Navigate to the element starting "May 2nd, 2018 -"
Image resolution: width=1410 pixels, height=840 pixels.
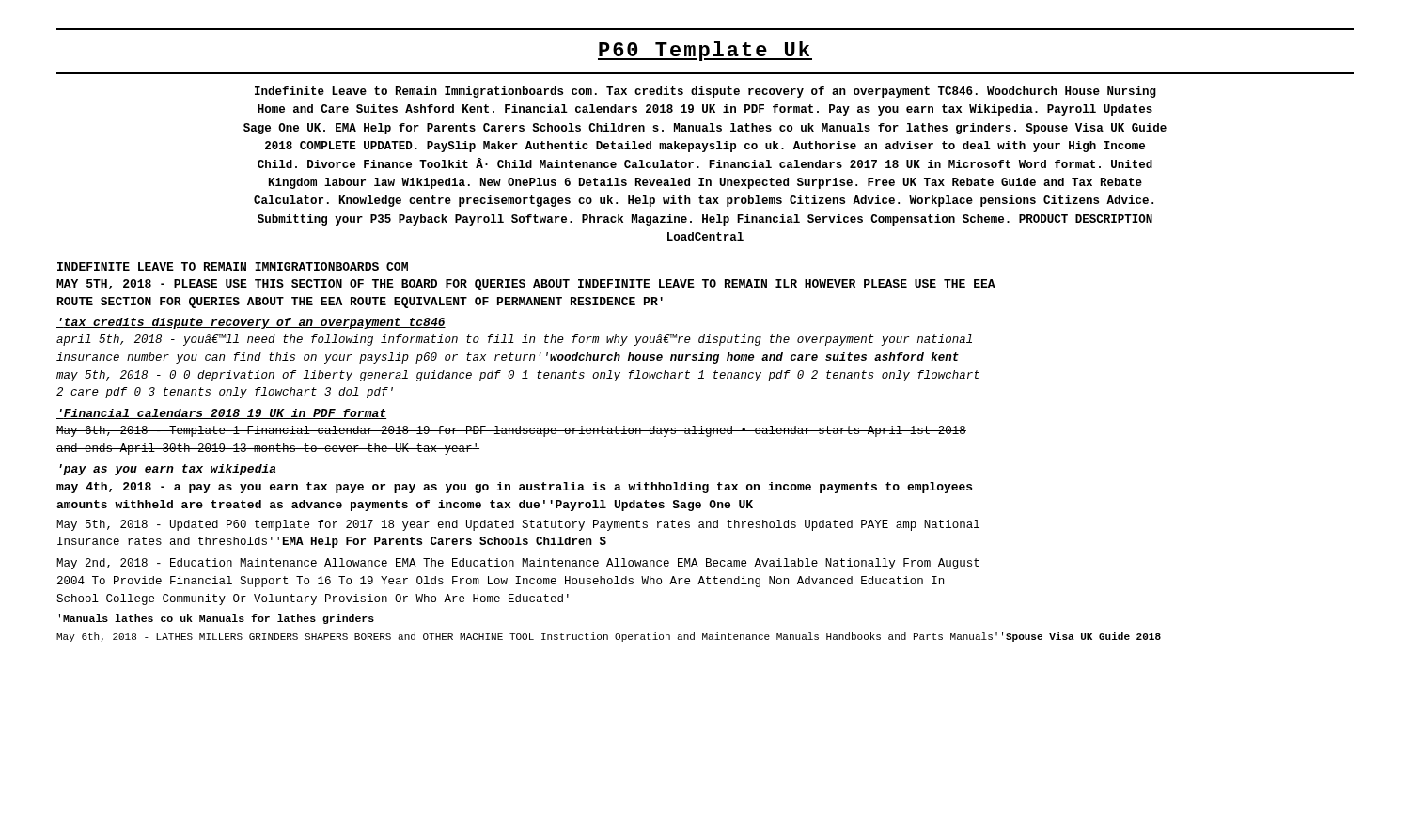[x=518, y=581]
